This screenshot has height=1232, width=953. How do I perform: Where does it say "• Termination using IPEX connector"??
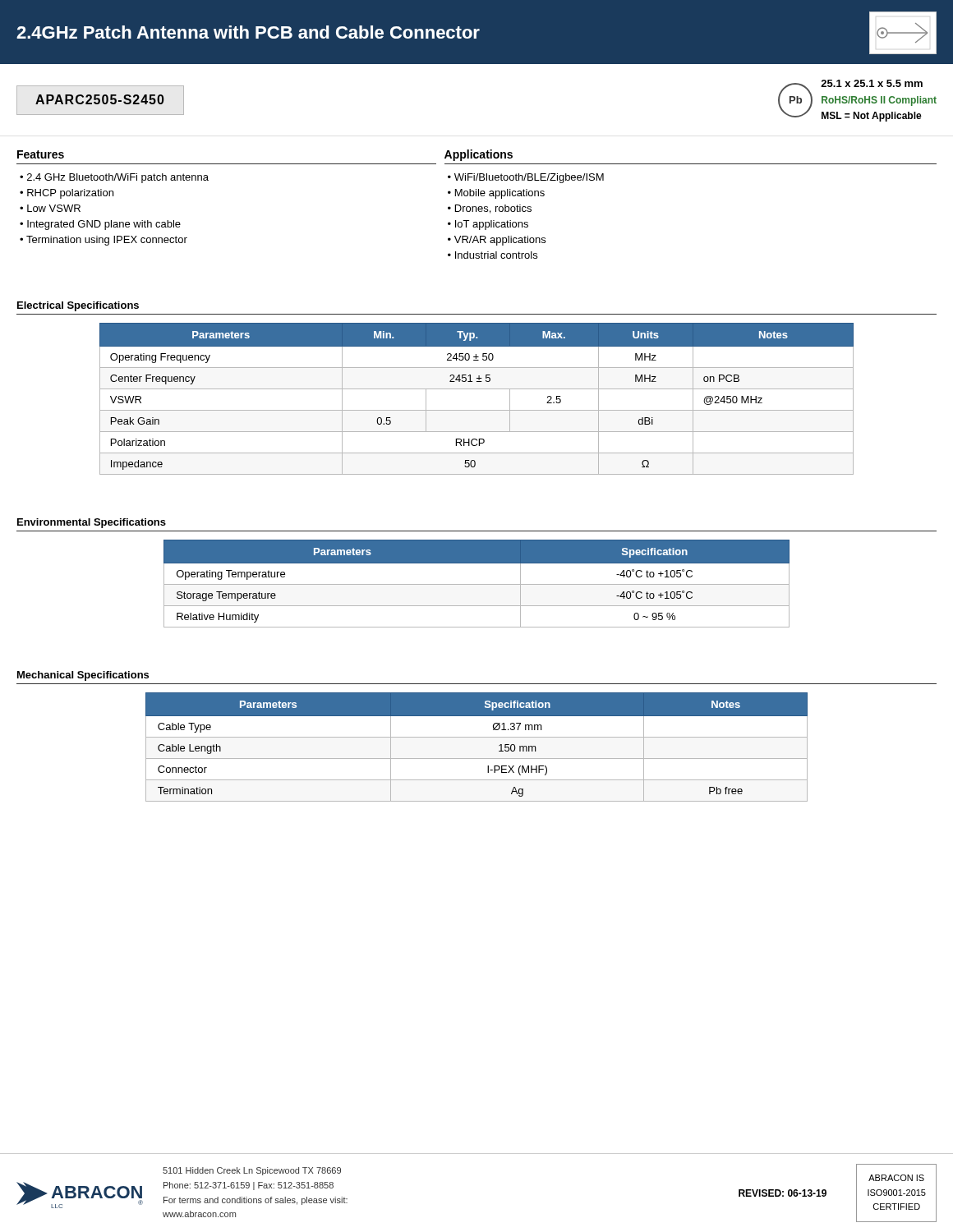103,240
